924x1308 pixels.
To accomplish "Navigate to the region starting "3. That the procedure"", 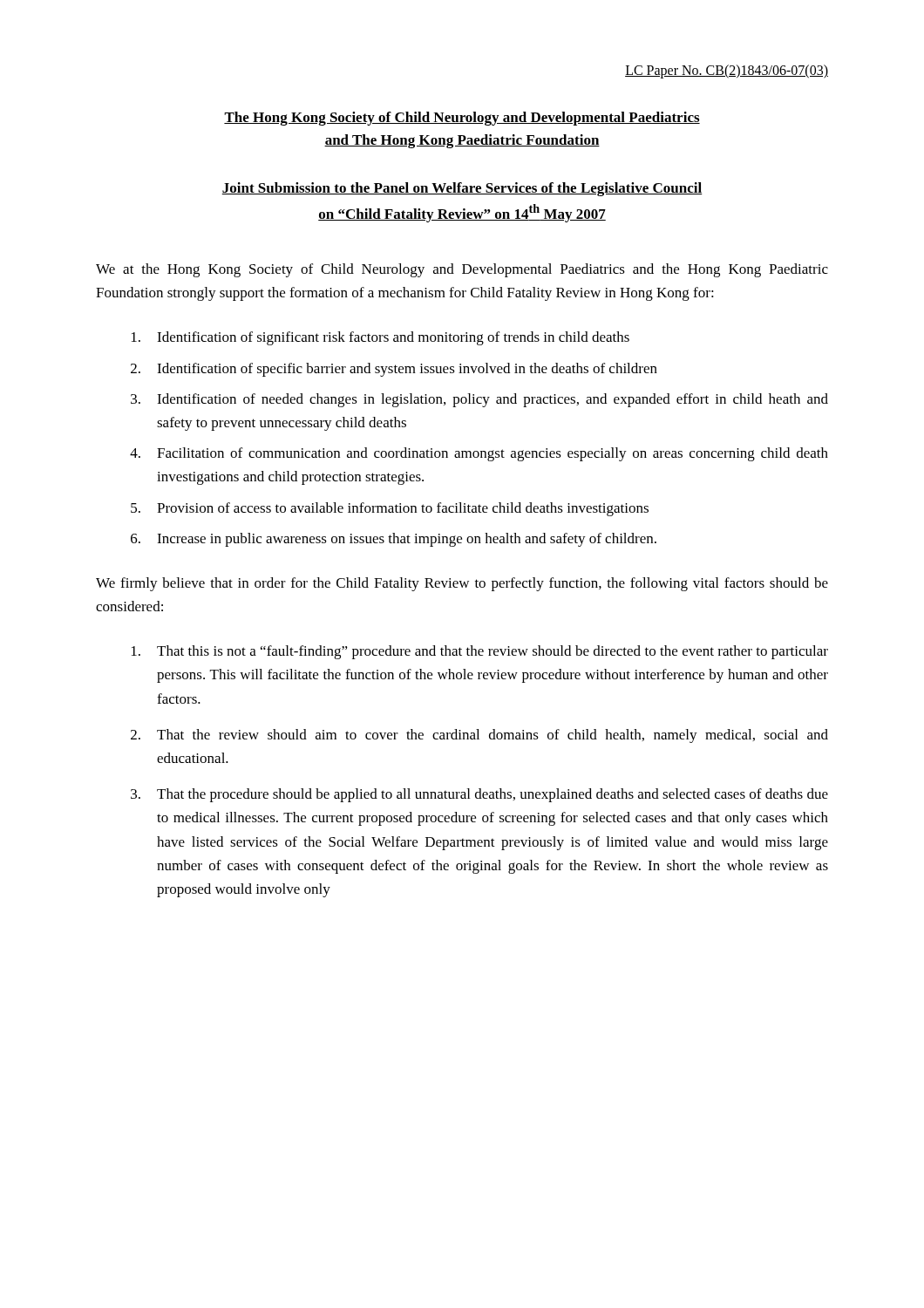I will pyautogui.click(x=462, y=842).
